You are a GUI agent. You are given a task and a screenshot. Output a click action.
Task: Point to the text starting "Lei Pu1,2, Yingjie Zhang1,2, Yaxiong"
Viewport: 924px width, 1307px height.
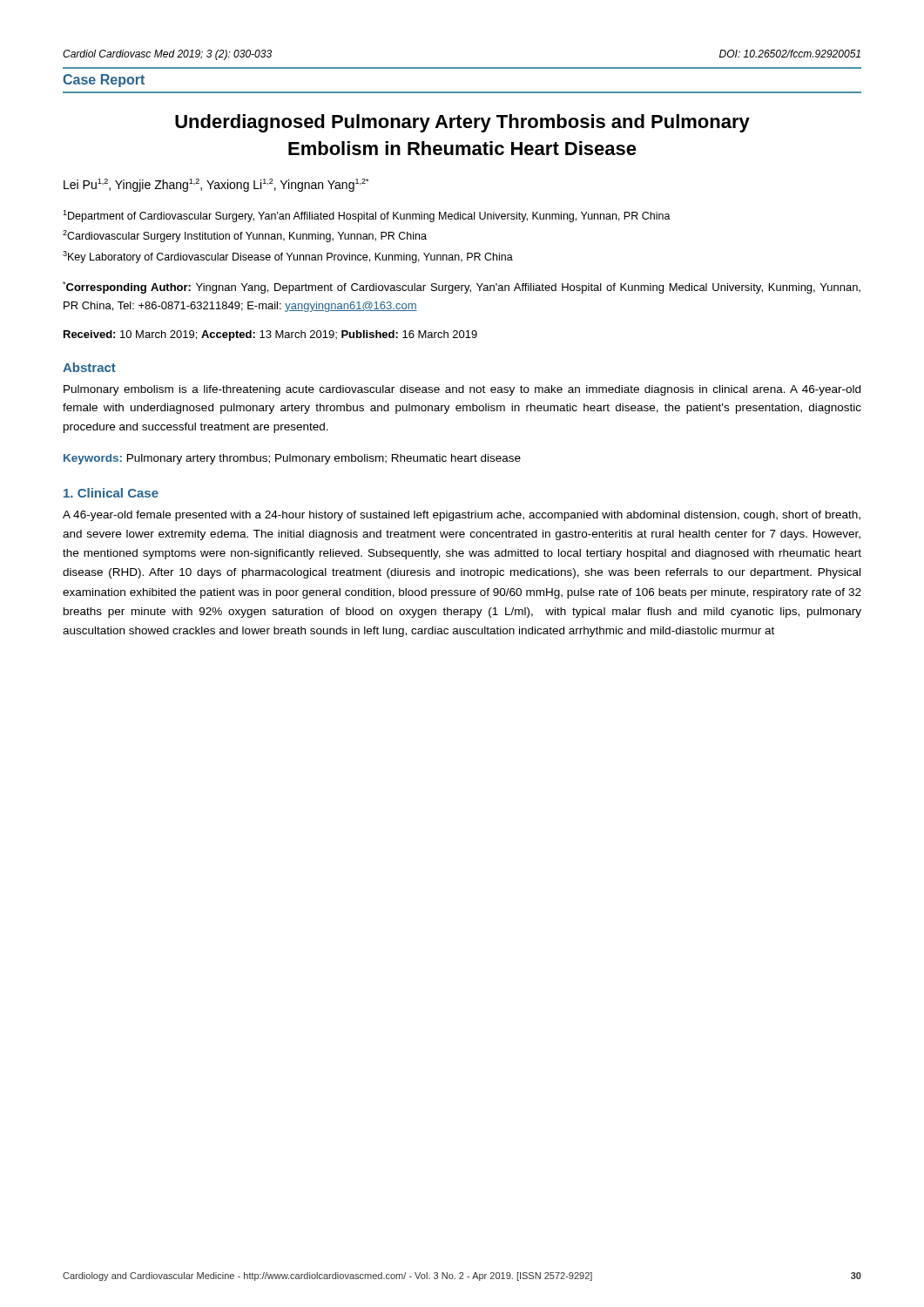click(x=216, y=184)
